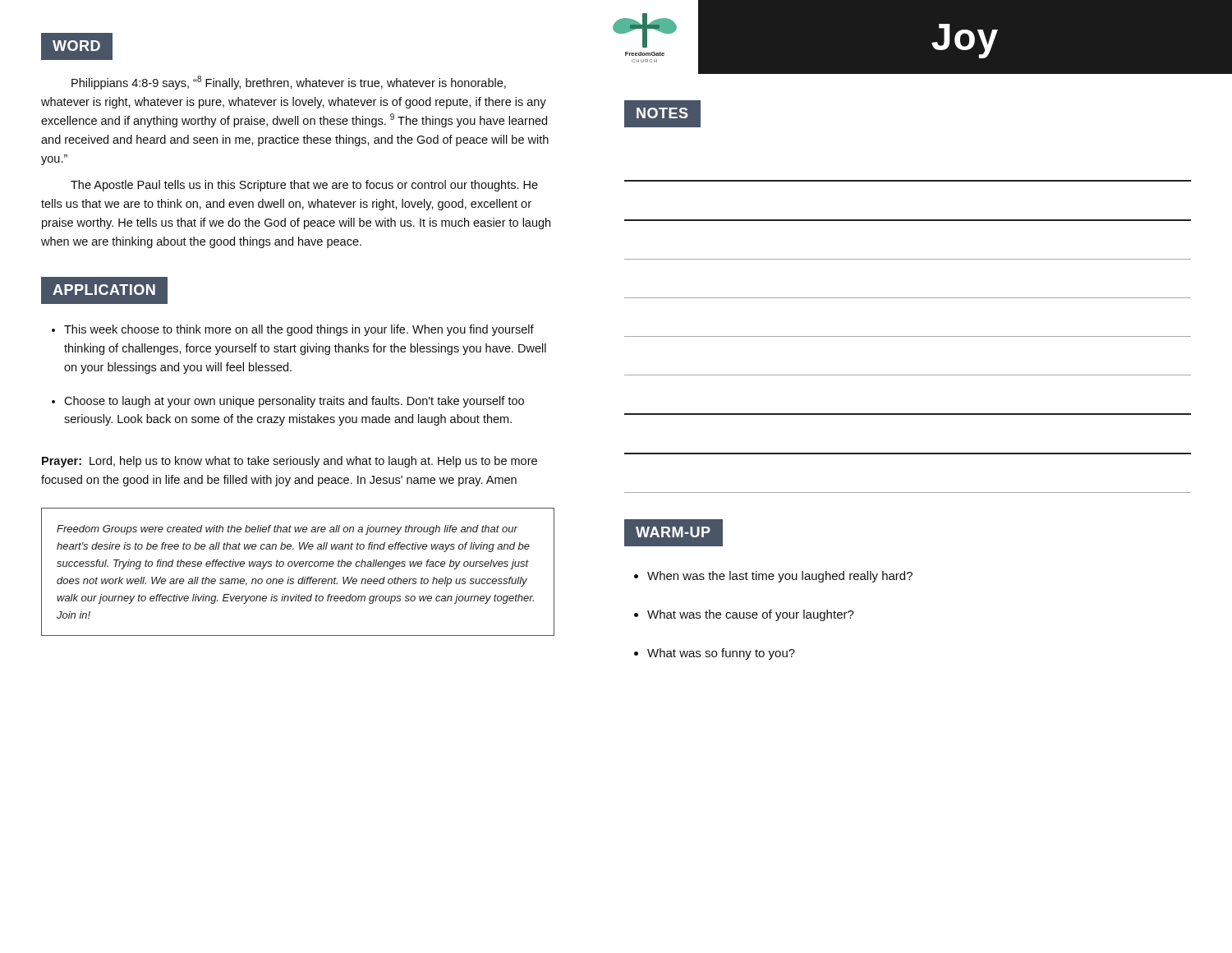1232x953 pixels.
Task: Find the list item containing "This week choose to think"
Action: coord(305,348)
